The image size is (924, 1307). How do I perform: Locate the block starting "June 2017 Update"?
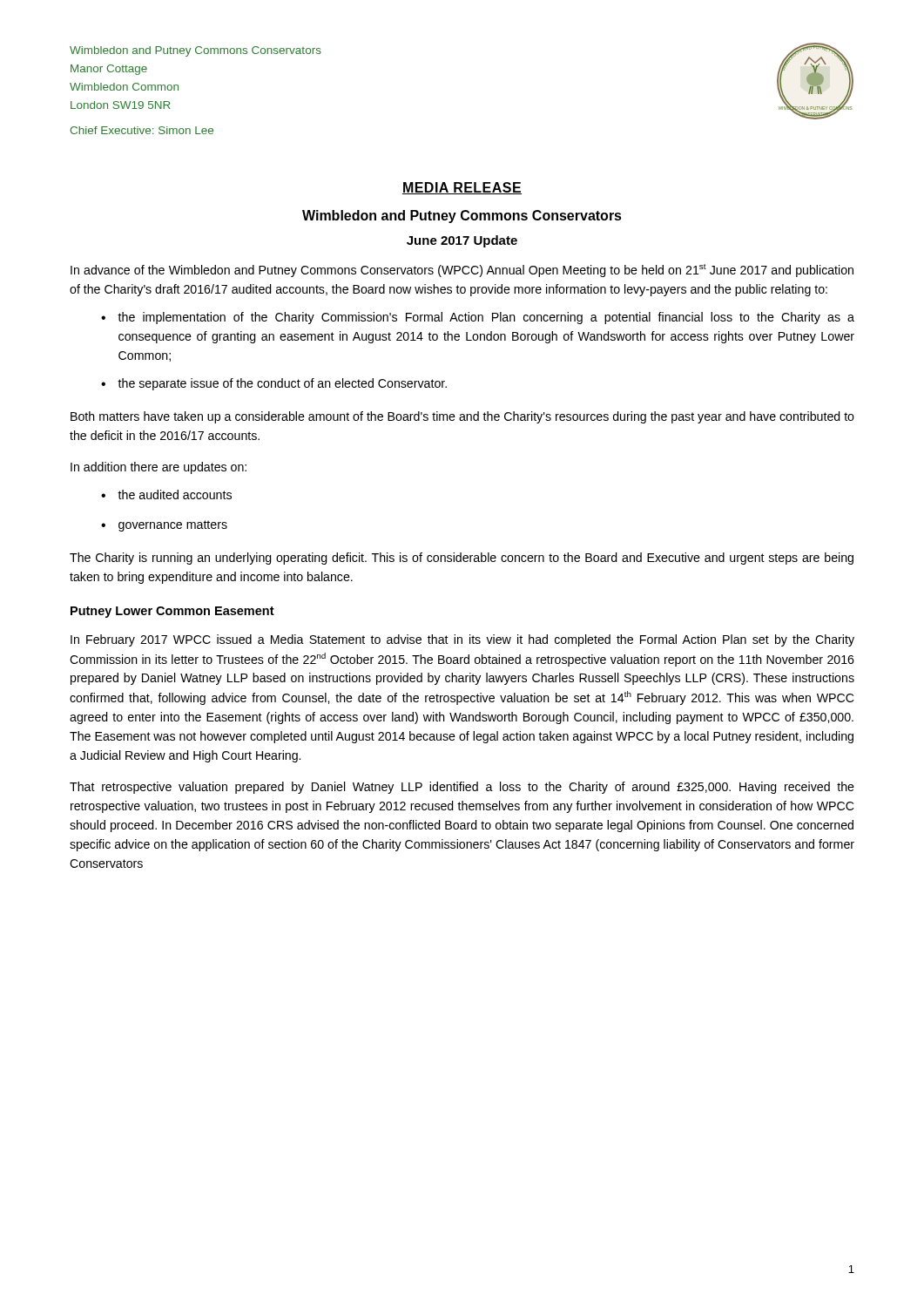coord(462,240)
